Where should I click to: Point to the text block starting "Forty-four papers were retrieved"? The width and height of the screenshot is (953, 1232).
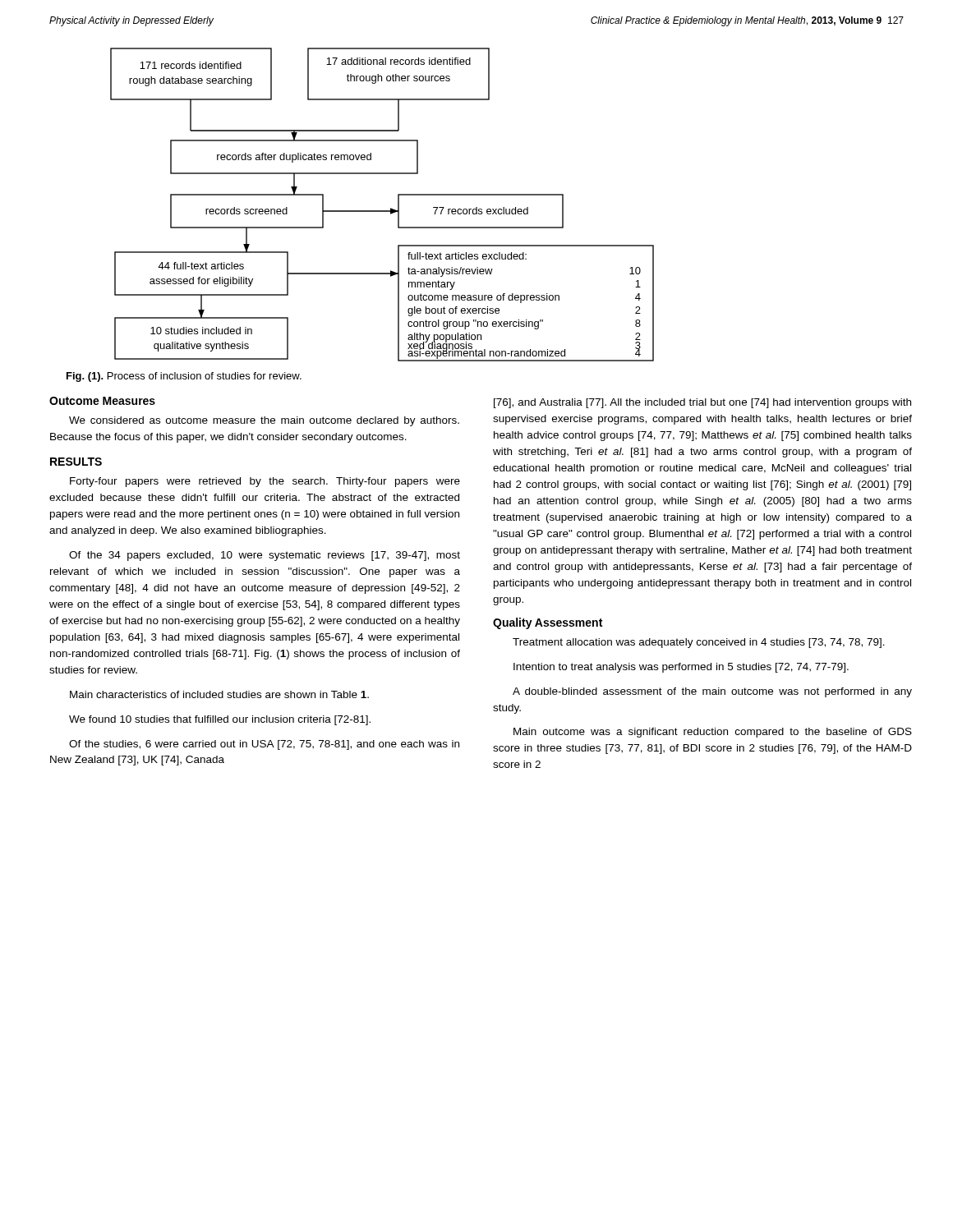[x=255, y=506]
